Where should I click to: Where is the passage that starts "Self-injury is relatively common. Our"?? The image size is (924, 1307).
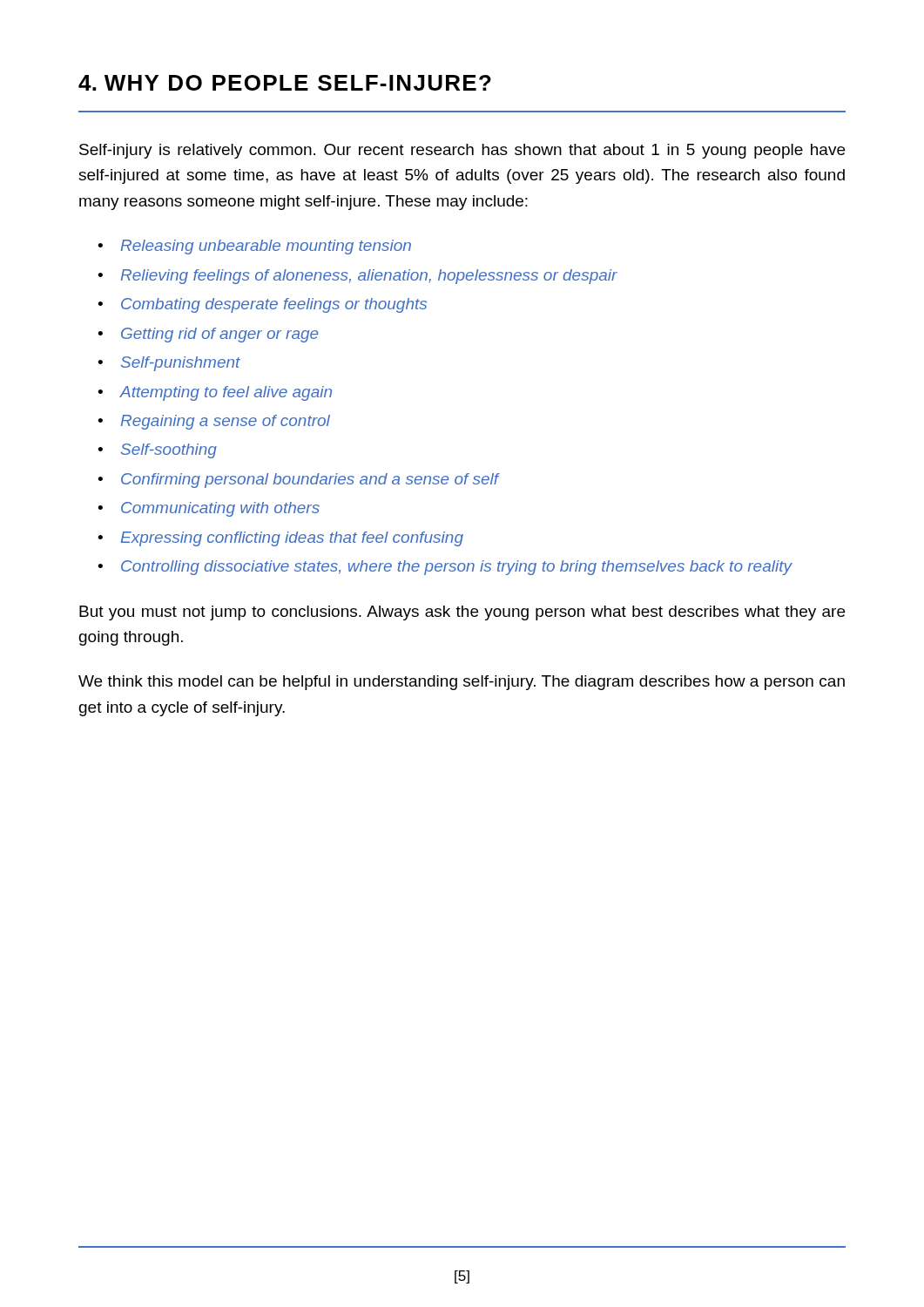(x=462, y=175)
